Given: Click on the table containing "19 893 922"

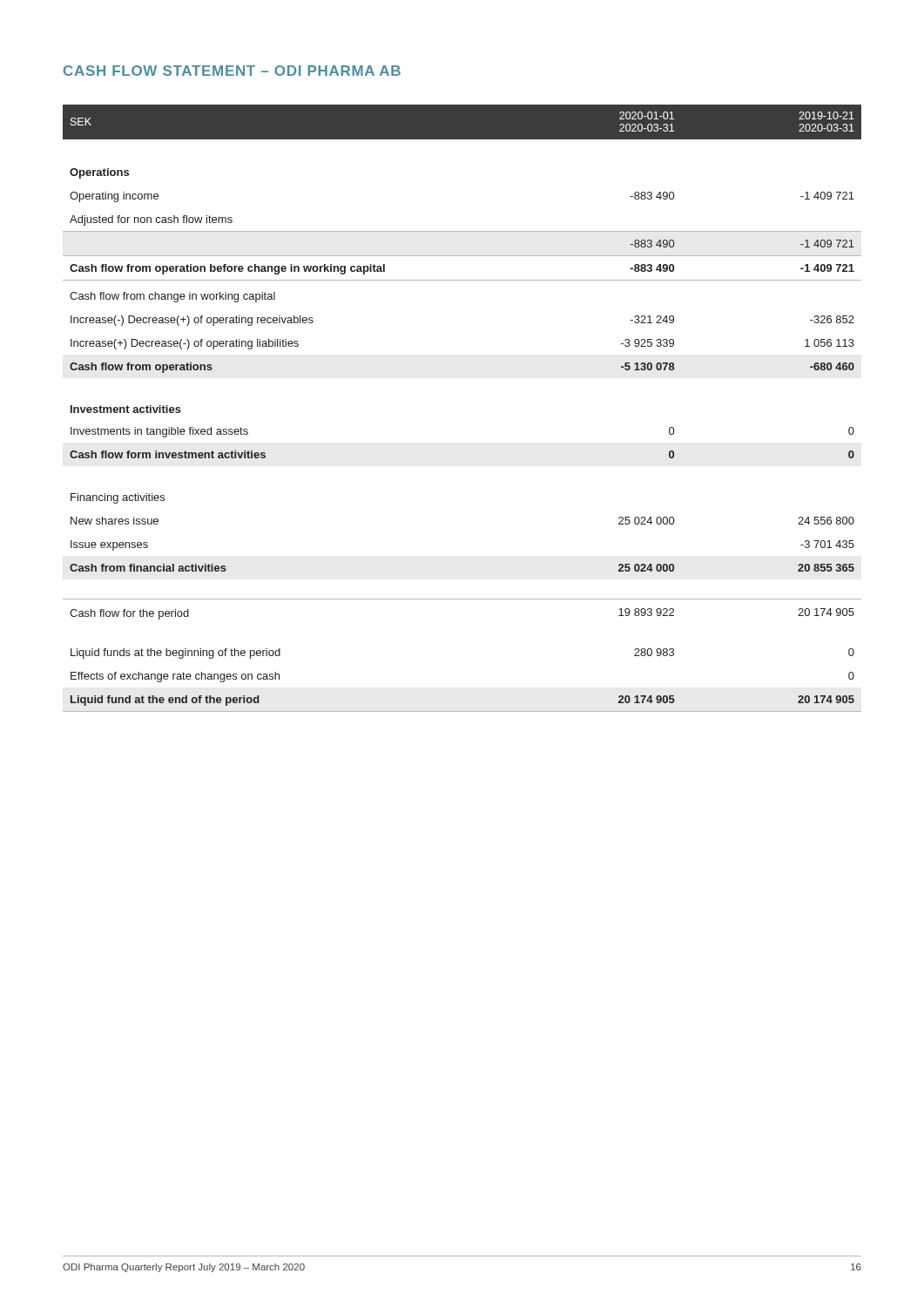Looking at the screenshot, I should coord(462,408).
